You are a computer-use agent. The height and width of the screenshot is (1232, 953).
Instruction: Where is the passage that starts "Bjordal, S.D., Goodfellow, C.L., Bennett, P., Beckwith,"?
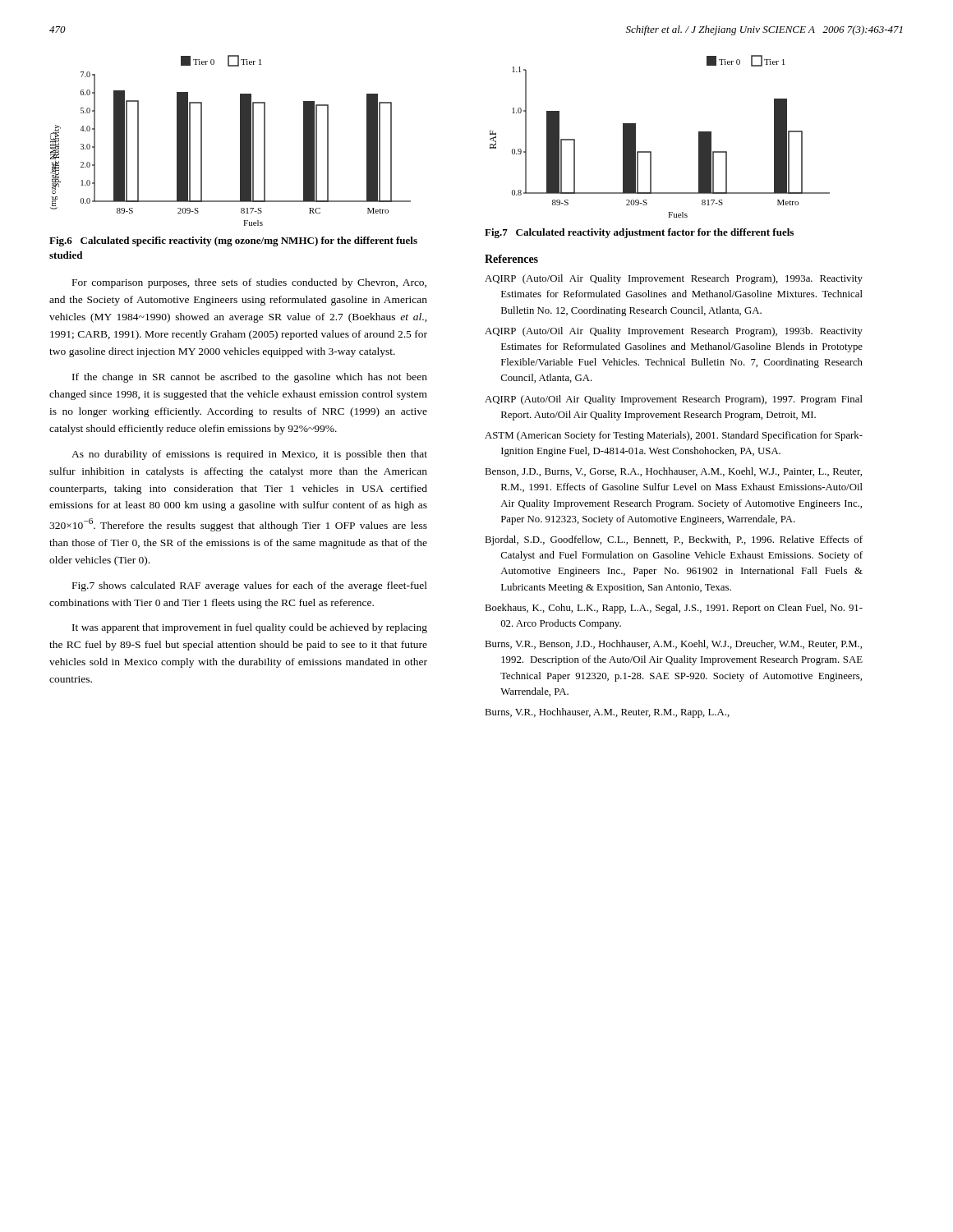(674, 563)
